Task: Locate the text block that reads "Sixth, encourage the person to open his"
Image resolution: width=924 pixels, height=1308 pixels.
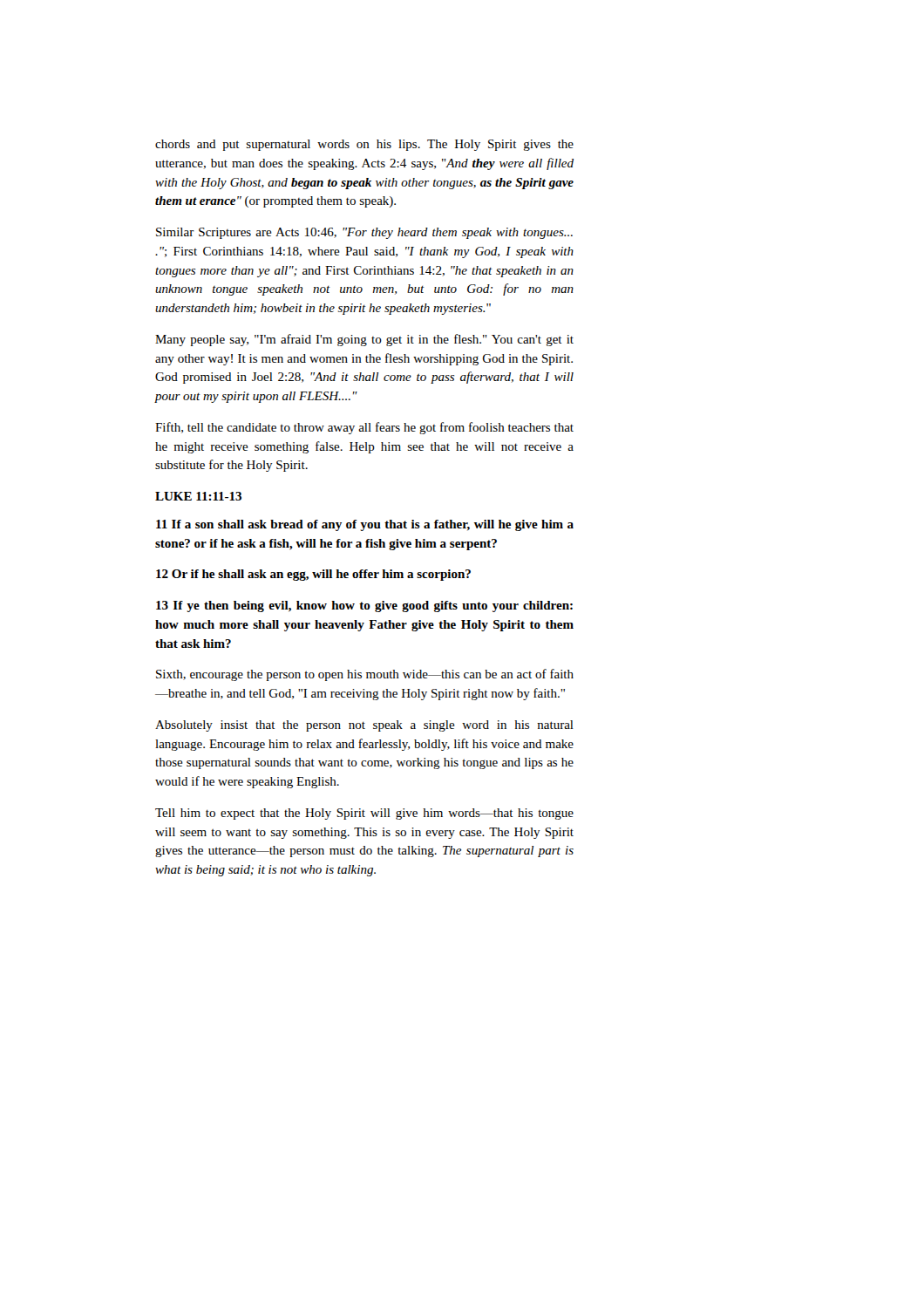Action: [x=364, y=684]
